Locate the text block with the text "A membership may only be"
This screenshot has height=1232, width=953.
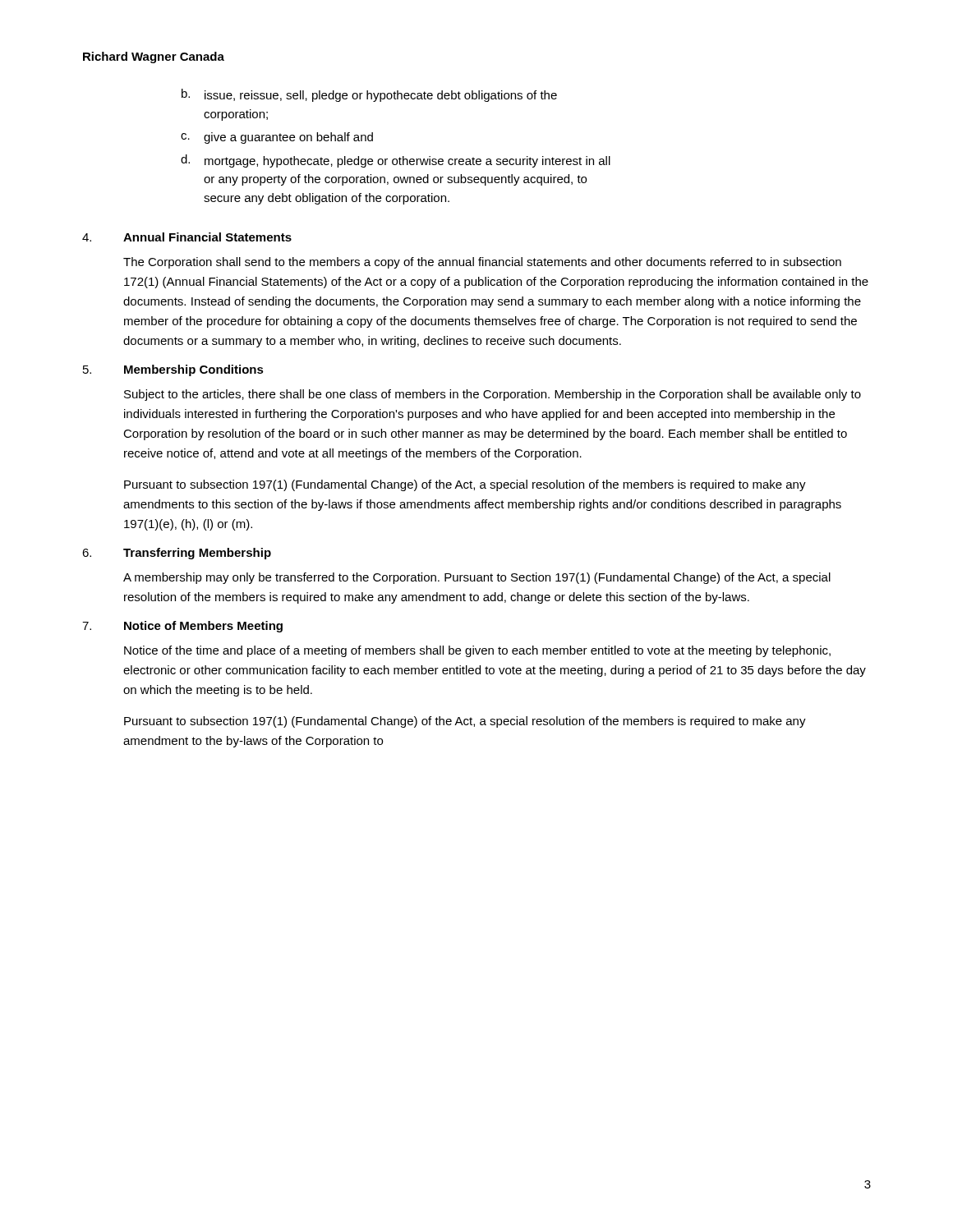[497, 587]
